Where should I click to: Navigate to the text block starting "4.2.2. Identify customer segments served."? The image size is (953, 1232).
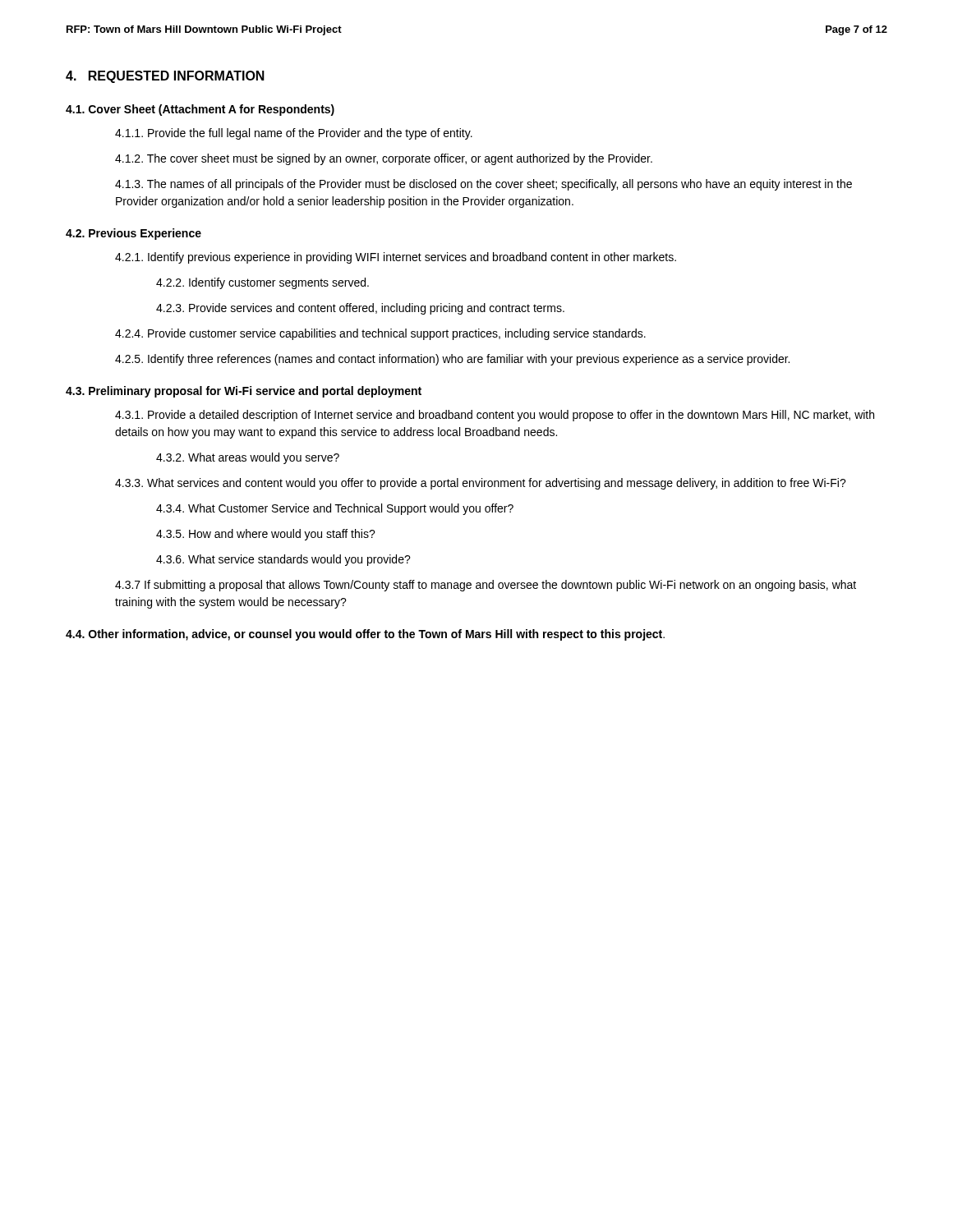(262, 283)
